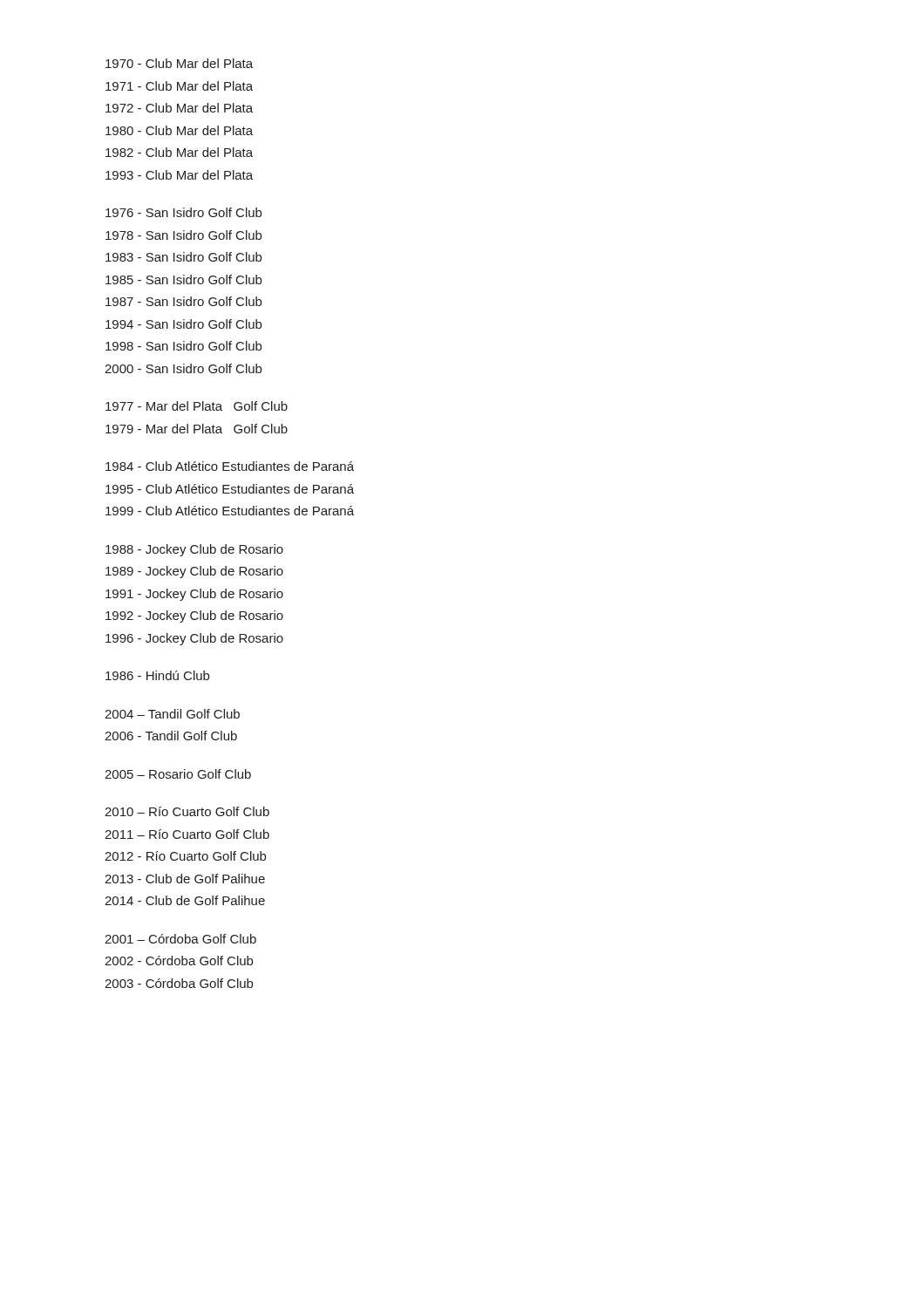This screenshot has width=924, height=1308.
Task: Point to the text block starting "1971 - Club Mar del"
Action: tap(179, 85)
